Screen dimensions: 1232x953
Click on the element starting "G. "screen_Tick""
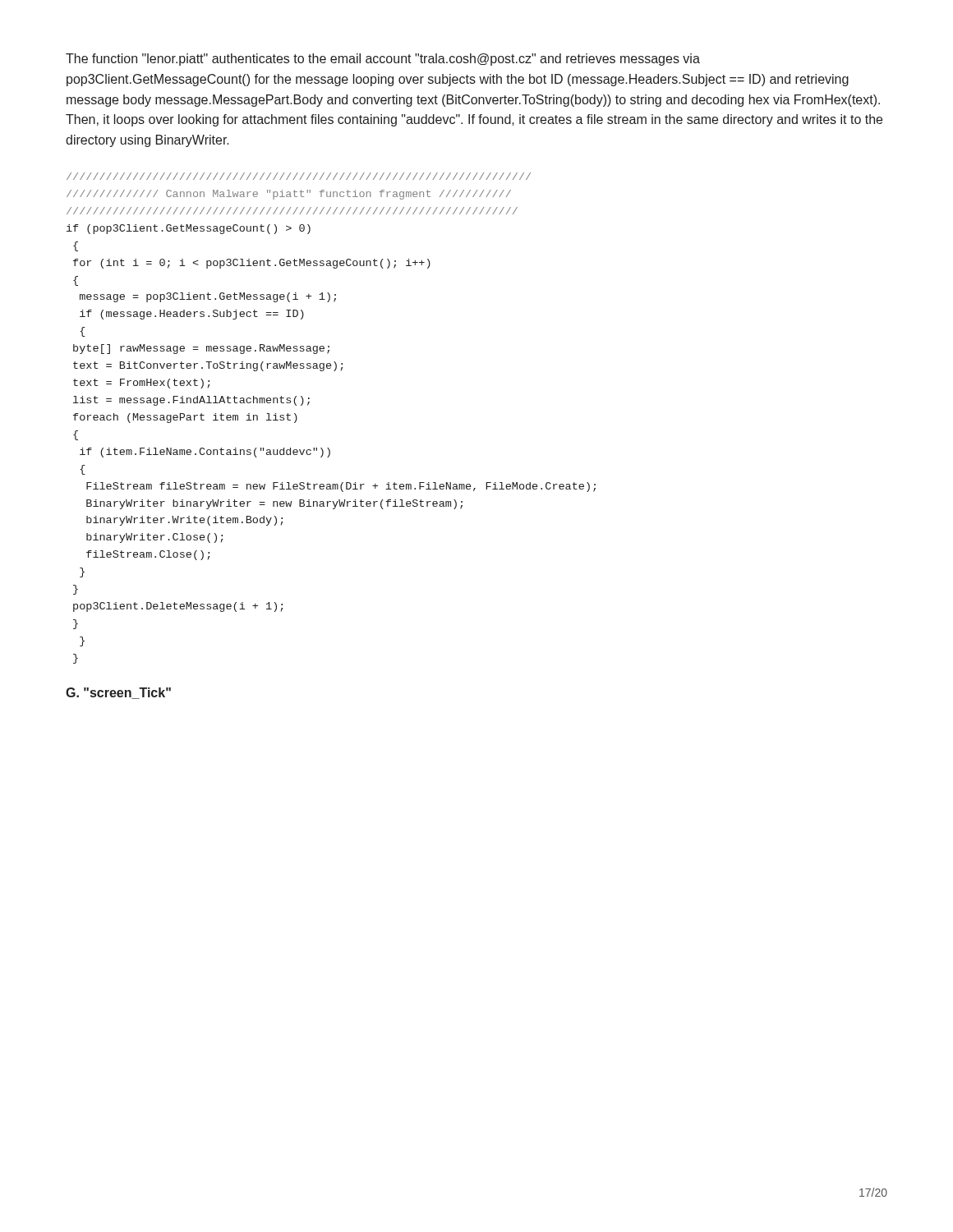pos(119,693)
